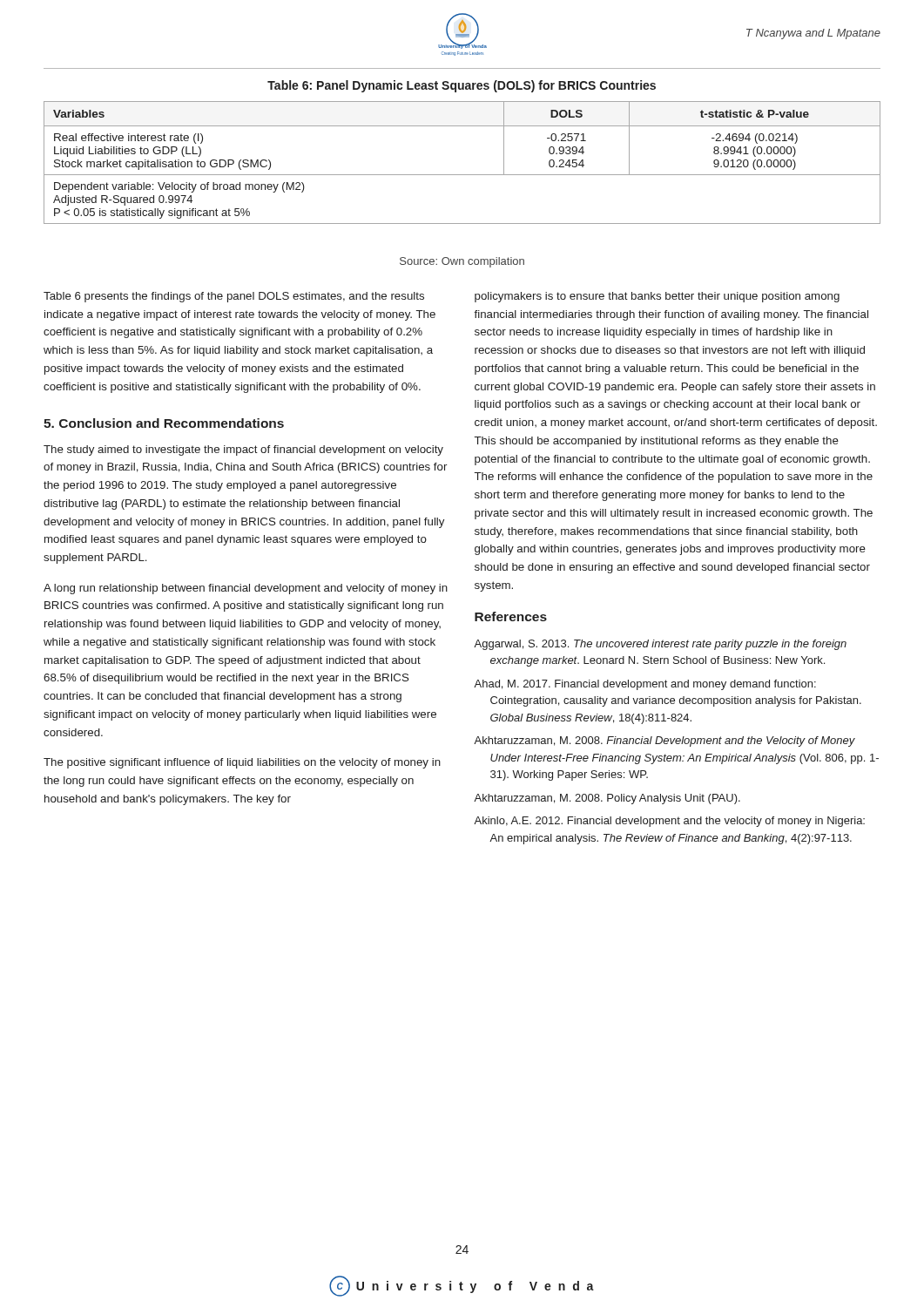The height and width of the screenshot is (1307, 924).
Task: Where is the passage that starts "A long run relationship between"?
Action: 246,660
